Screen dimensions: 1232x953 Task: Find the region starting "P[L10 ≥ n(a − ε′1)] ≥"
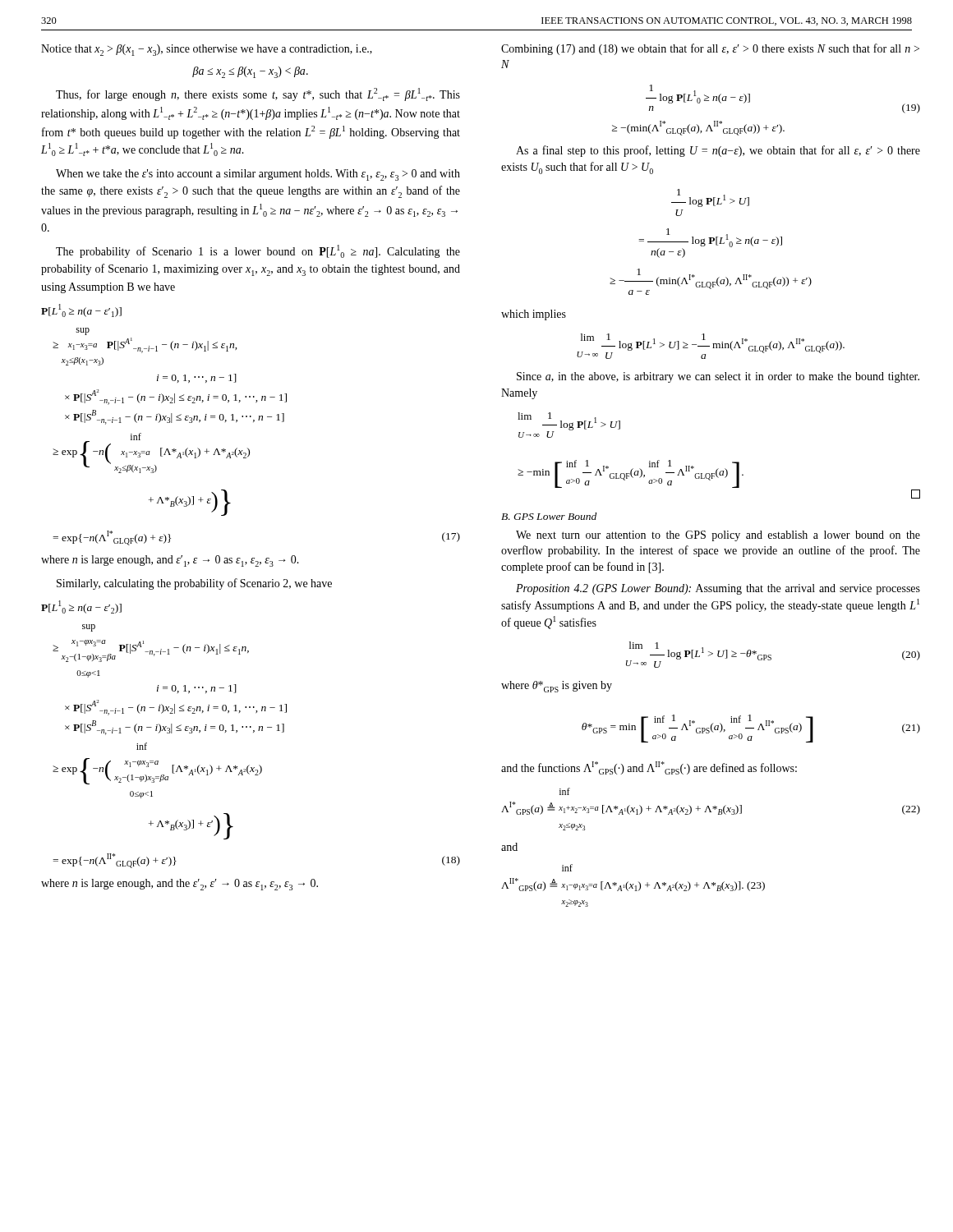coord(251,424)
